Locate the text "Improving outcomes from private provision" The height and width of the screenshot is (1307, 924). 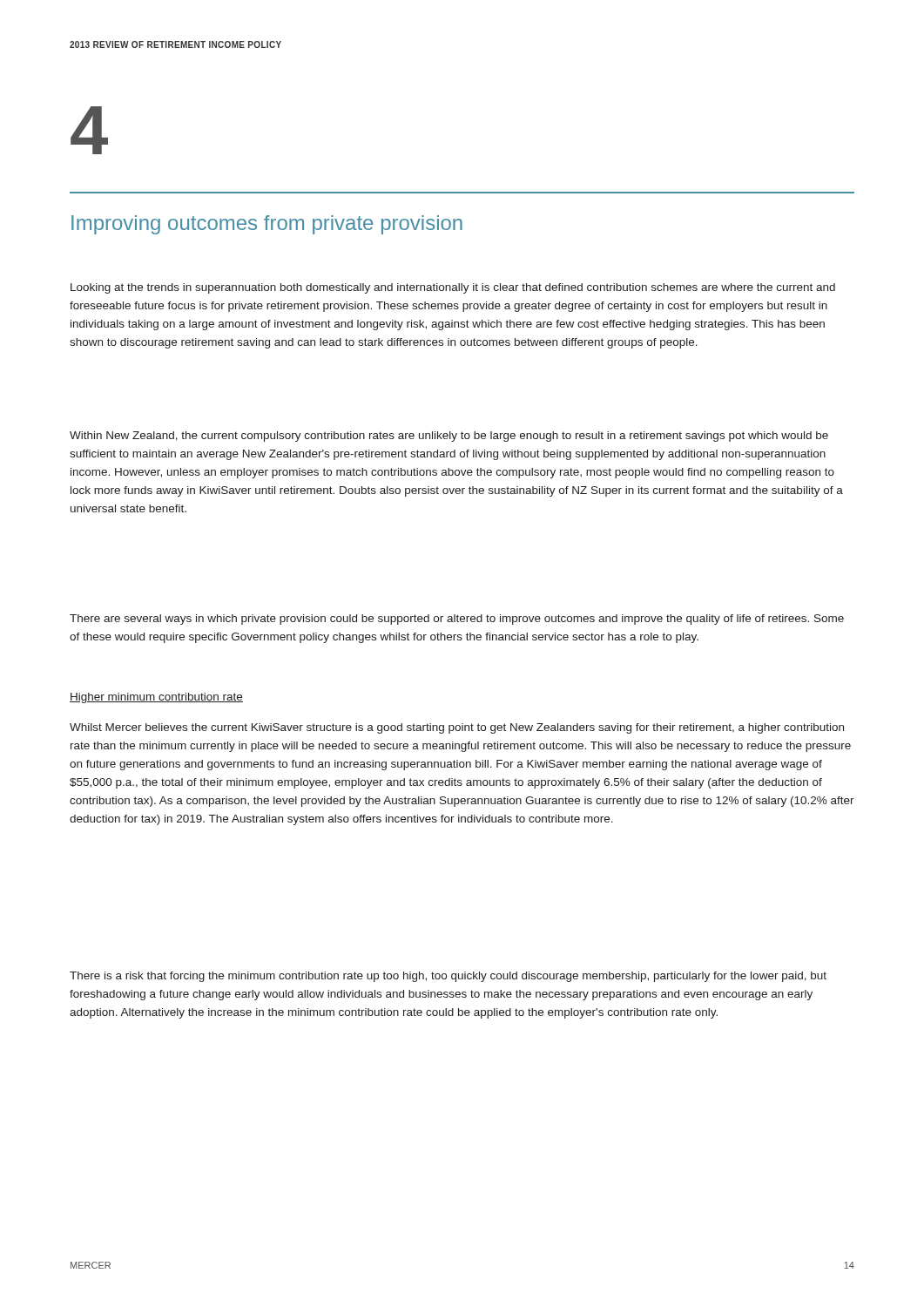point(267,223)
